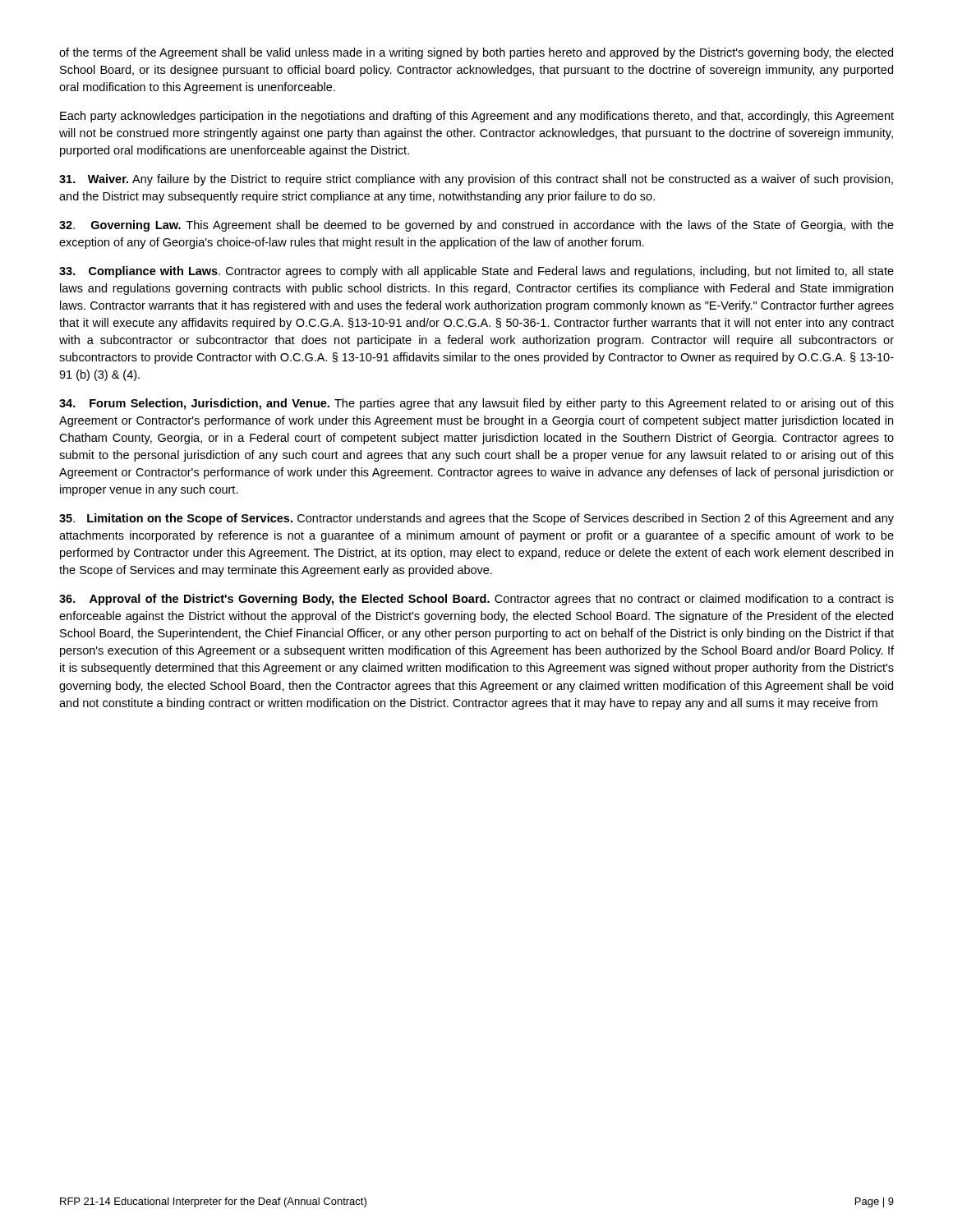
Task: Select the text block that reads "Governing Law. This Agreement shall"
Action: click(476, 234)
